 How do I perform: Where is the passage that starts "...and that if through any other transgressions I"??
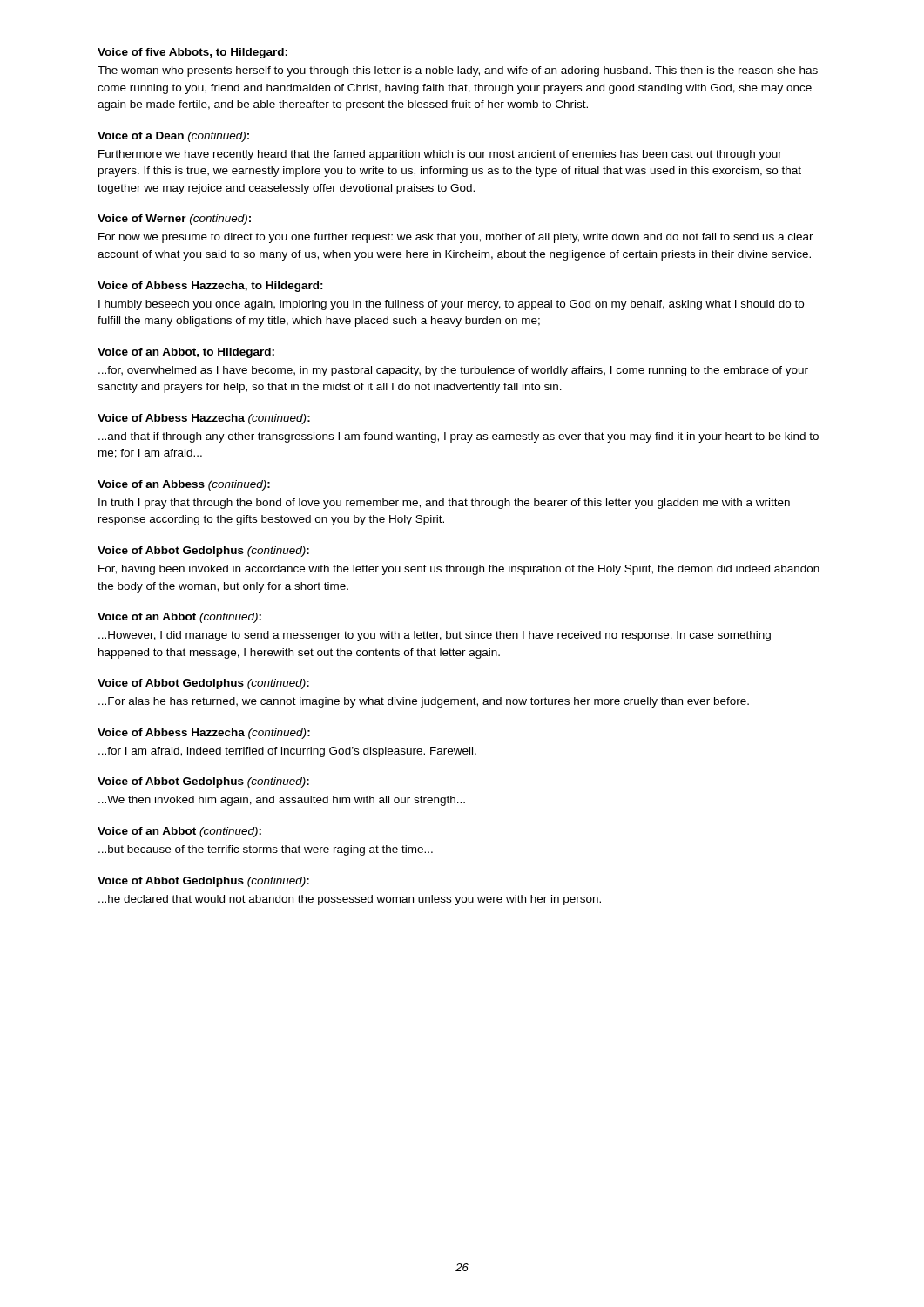[x=462, y=445]
